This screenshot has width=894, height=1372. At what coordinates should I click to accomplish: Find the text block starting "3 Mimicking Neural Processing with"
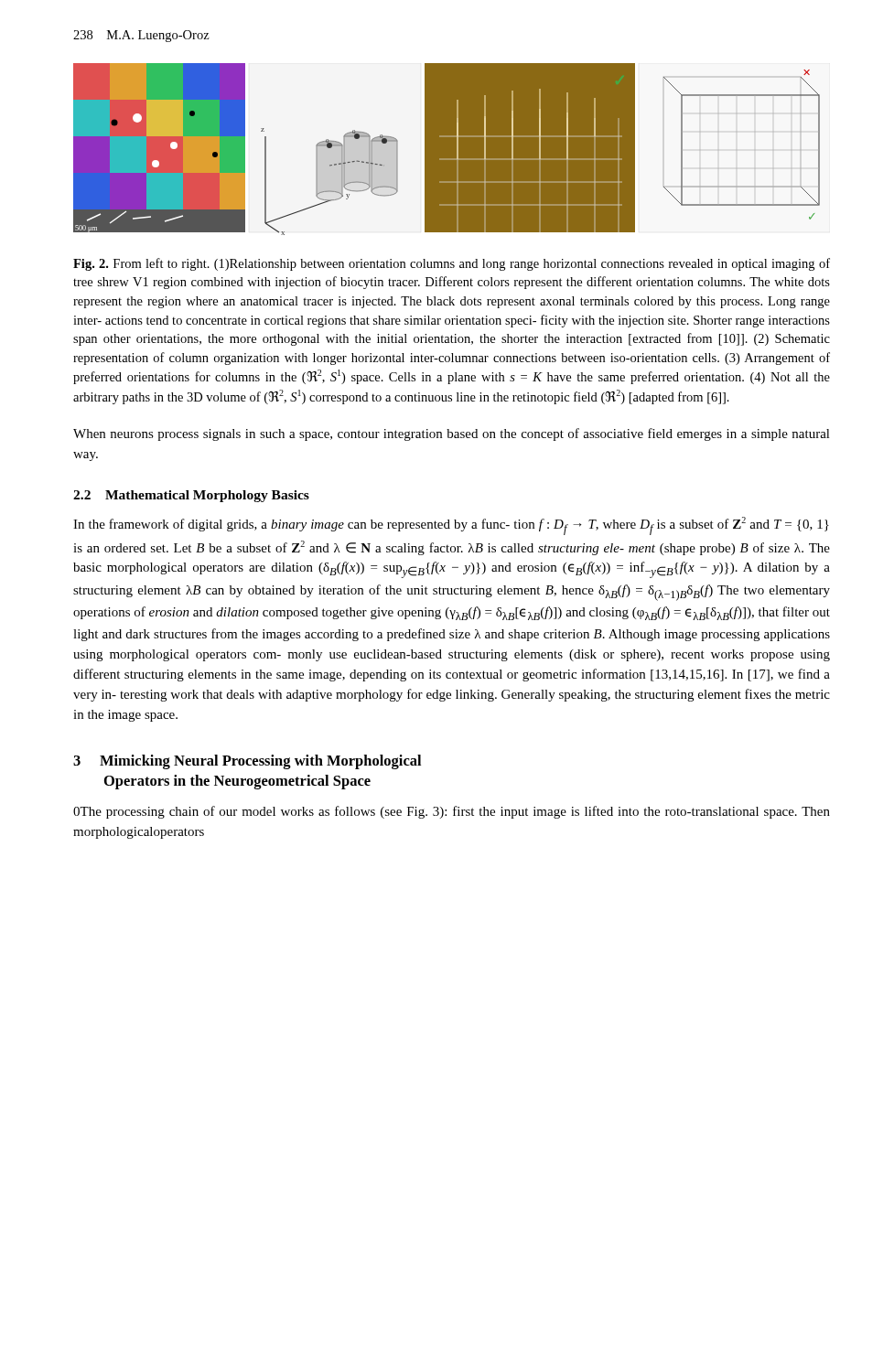click(247, 770)
